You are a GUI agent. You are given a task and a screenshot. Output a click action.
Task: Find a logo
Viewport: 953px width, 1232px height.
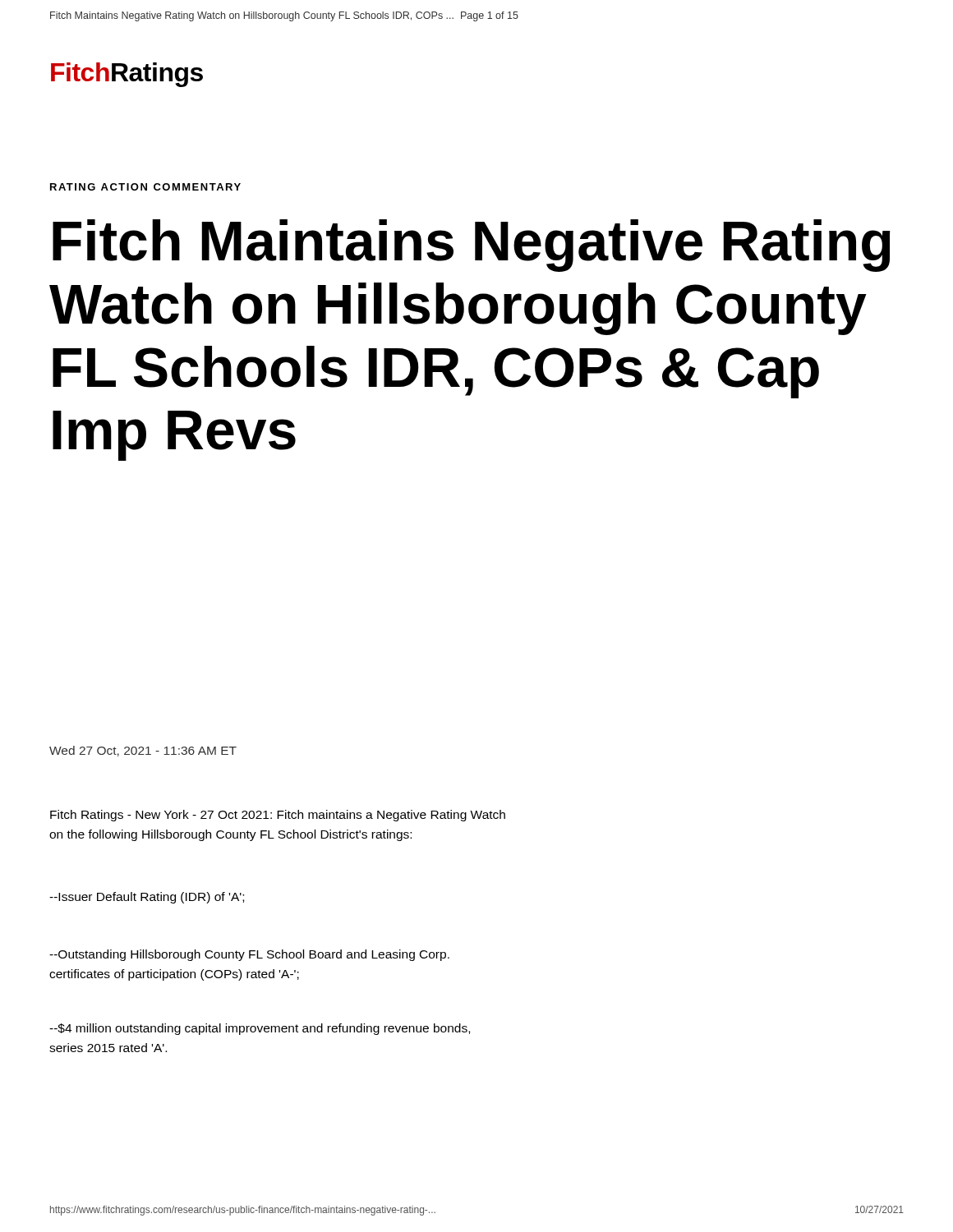click(x=126, y=73)
